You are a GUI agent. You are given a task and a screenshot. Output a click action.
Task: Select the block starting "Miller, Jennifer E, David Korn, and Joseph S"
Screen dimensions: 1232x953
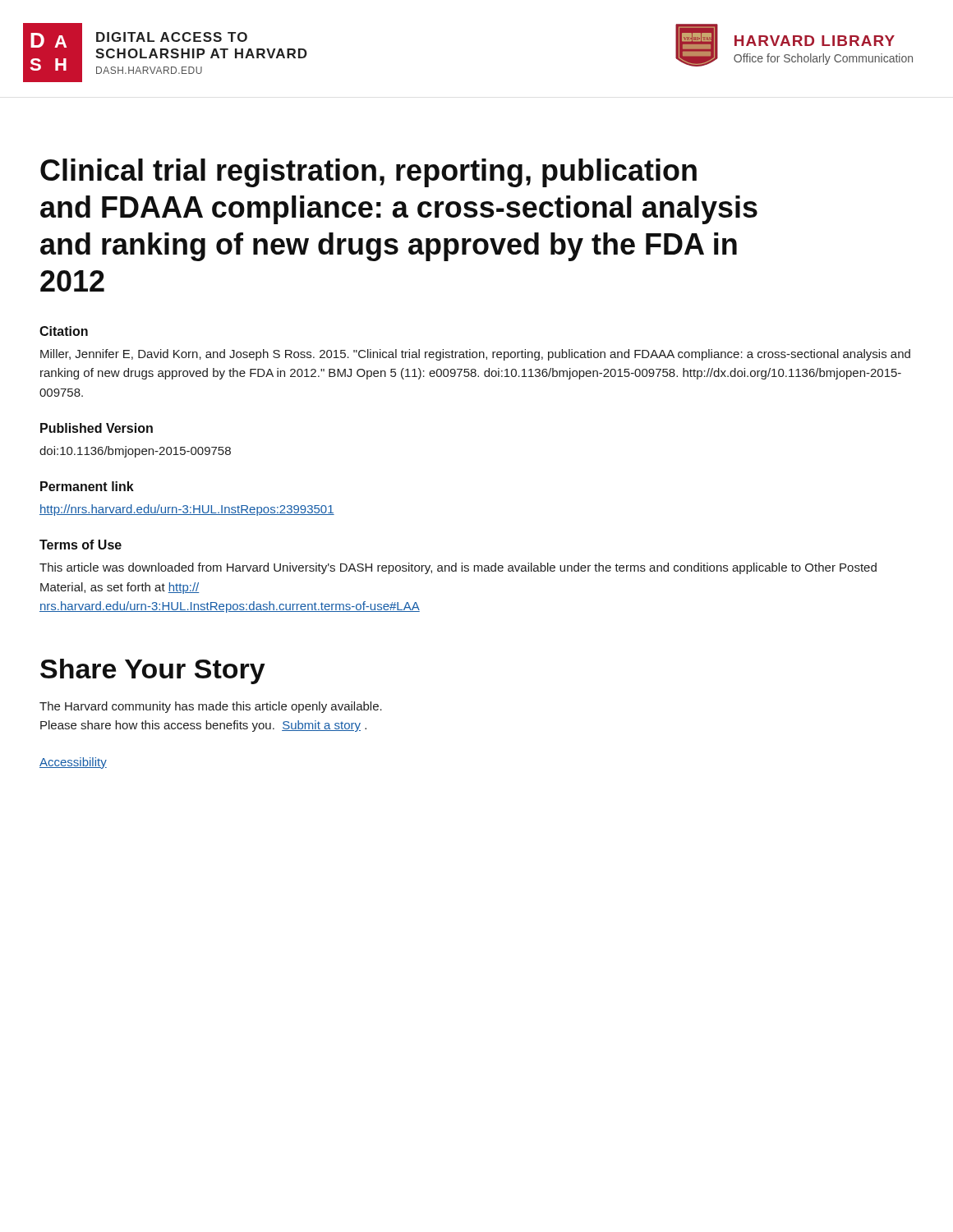point(475,373)
